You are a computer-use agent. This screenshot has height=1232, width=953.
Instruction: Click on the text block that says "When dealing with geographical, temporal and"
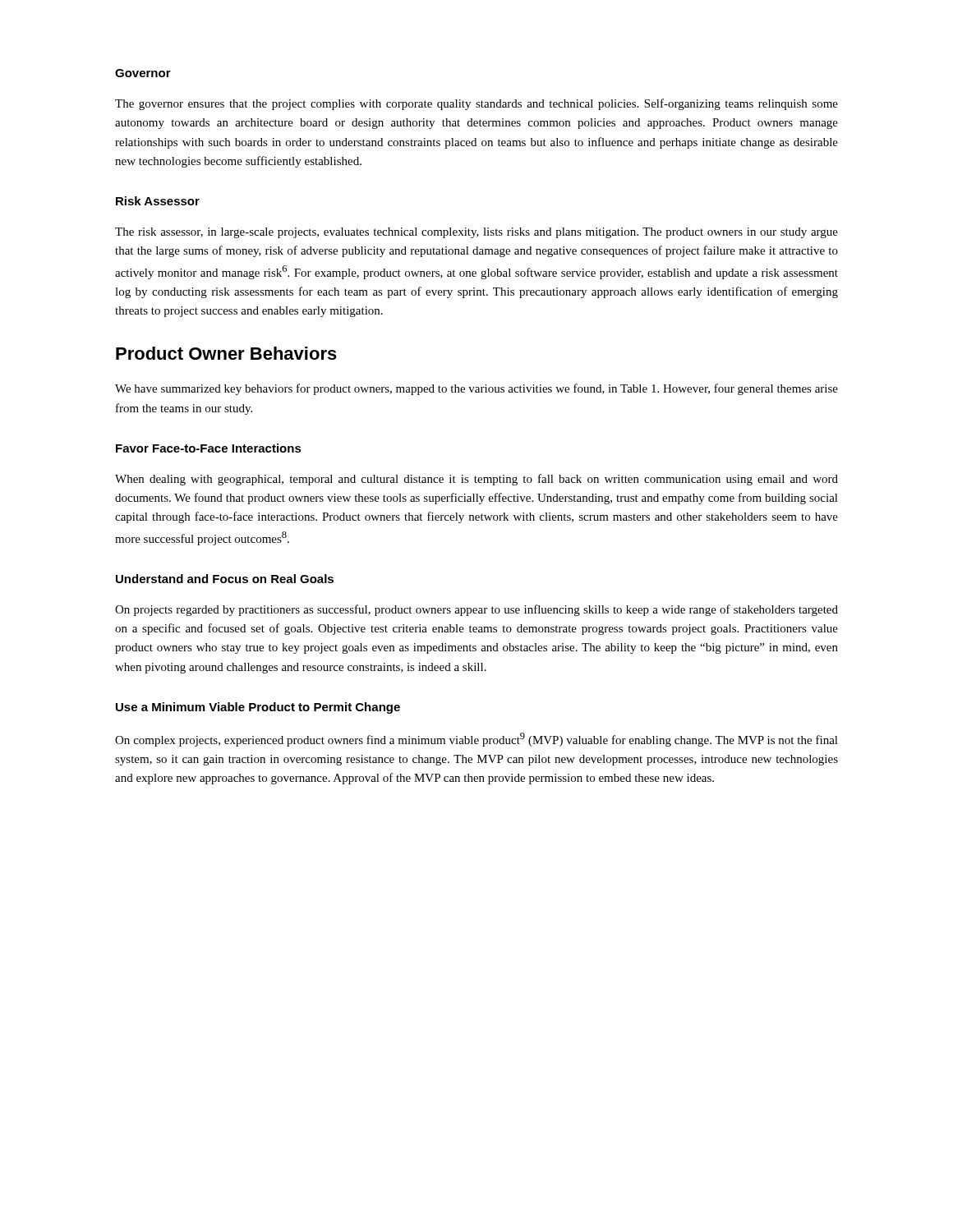click(476, 509)
